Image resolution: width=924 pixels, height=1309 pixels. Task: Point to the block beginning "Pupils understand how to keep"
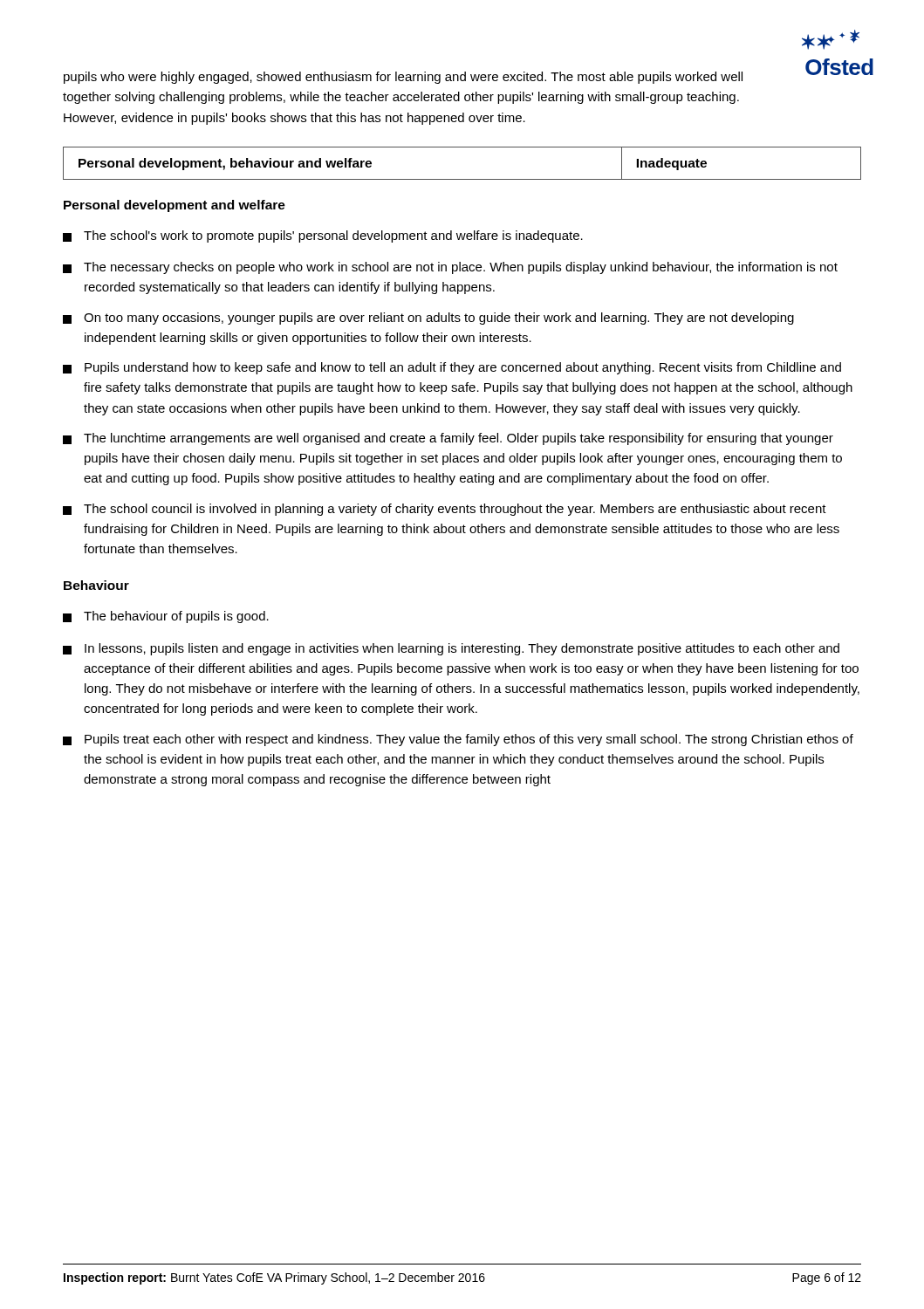pyautogui.click(x=462, y=387)
